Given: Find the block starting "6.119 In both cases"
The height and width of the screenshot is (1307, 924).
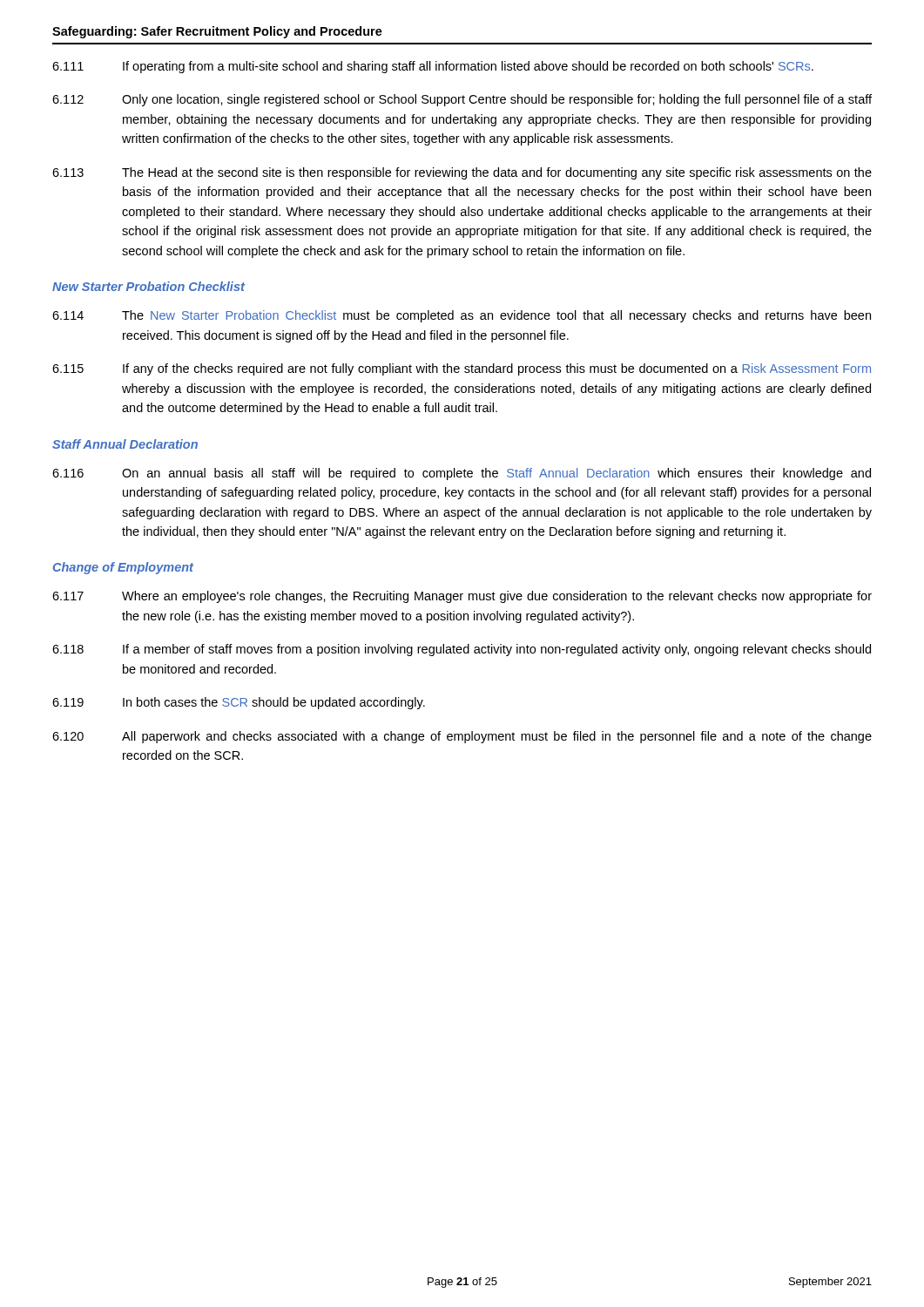Looking at the screenshot, I should (x=239, y=703).
